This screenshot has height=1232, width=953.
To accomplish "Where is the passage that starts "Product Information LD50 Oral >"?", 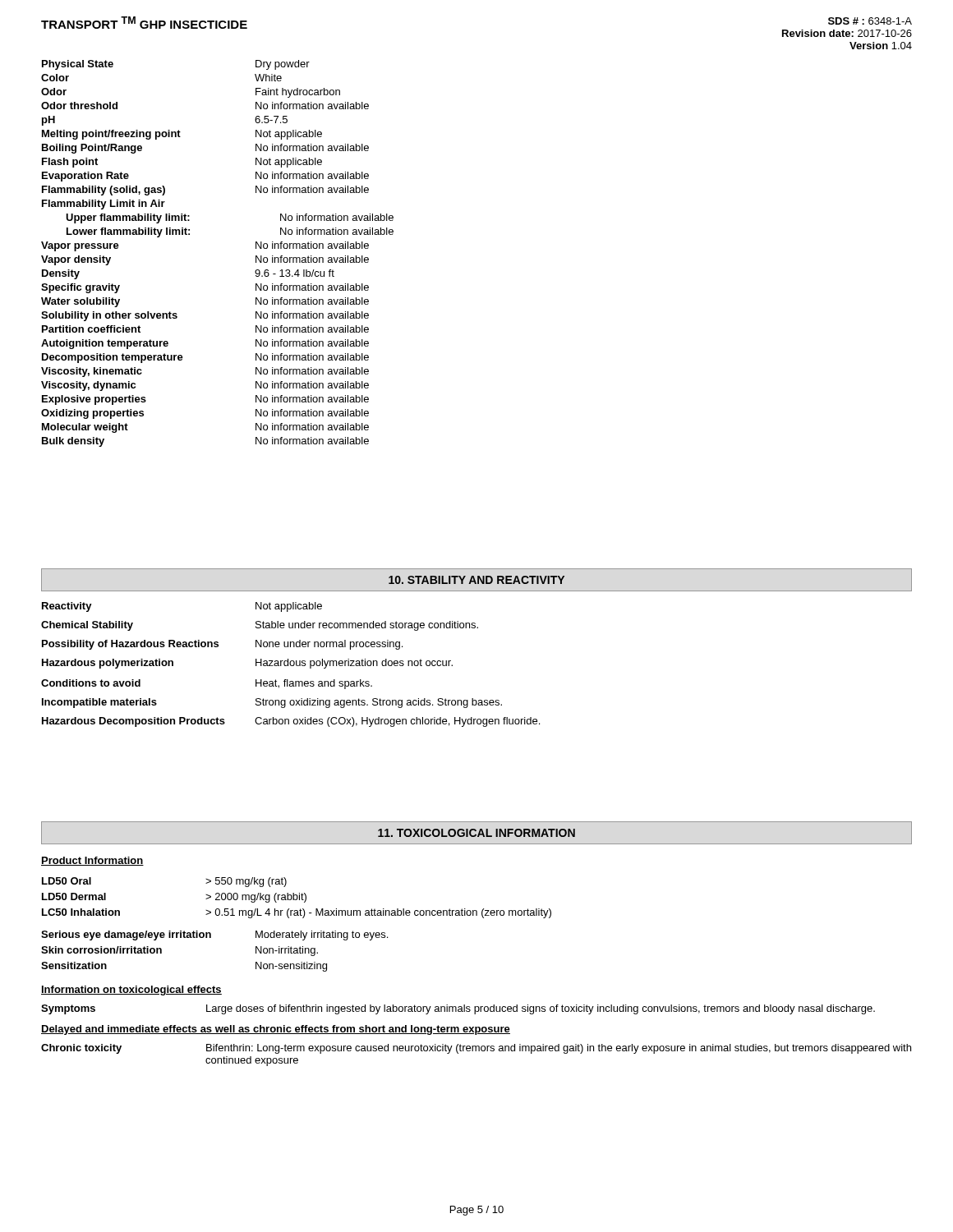I will [92, 861].
